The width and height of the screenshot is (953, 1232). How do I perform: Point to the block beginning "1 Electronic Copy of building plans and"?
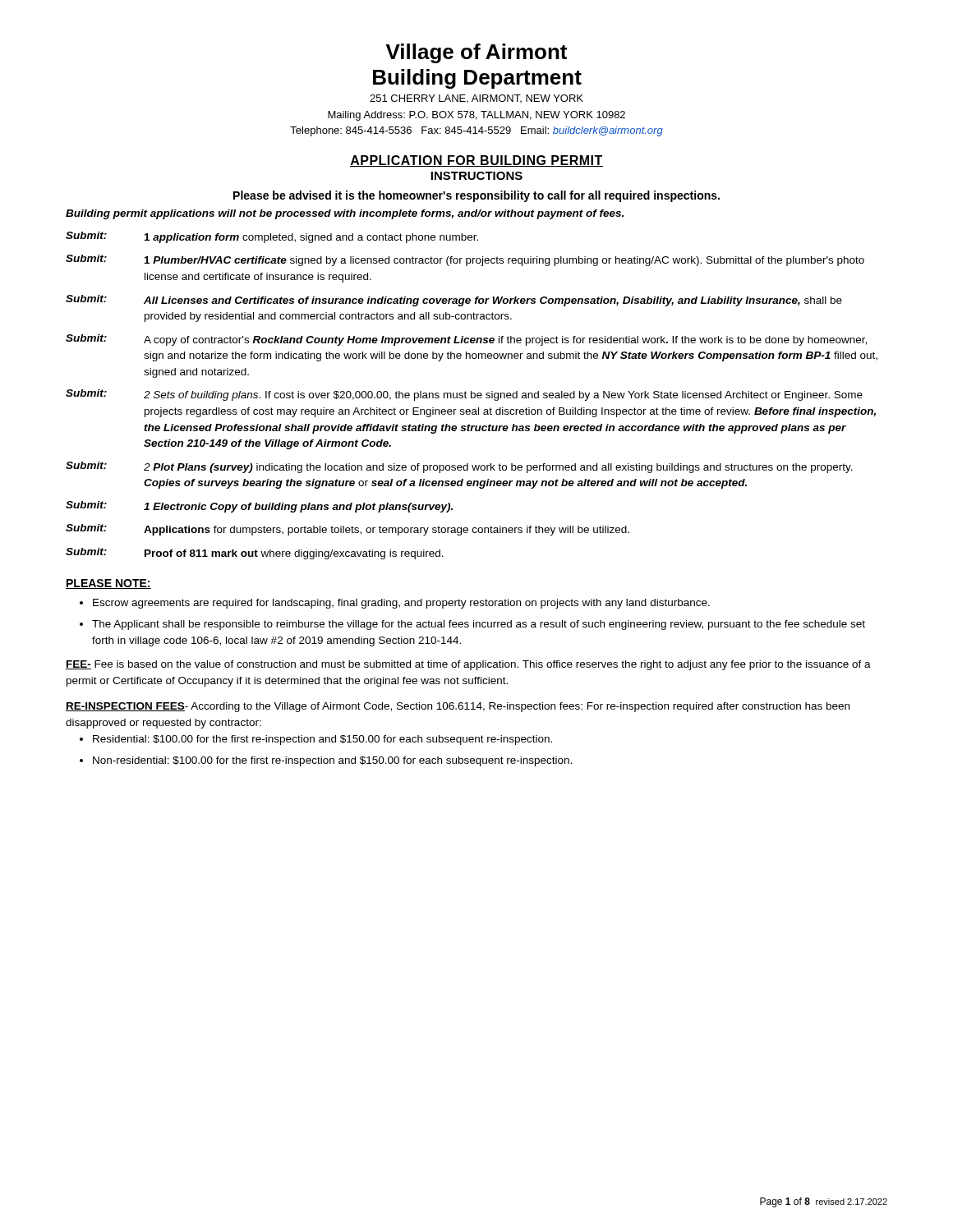tap(299, 506)
